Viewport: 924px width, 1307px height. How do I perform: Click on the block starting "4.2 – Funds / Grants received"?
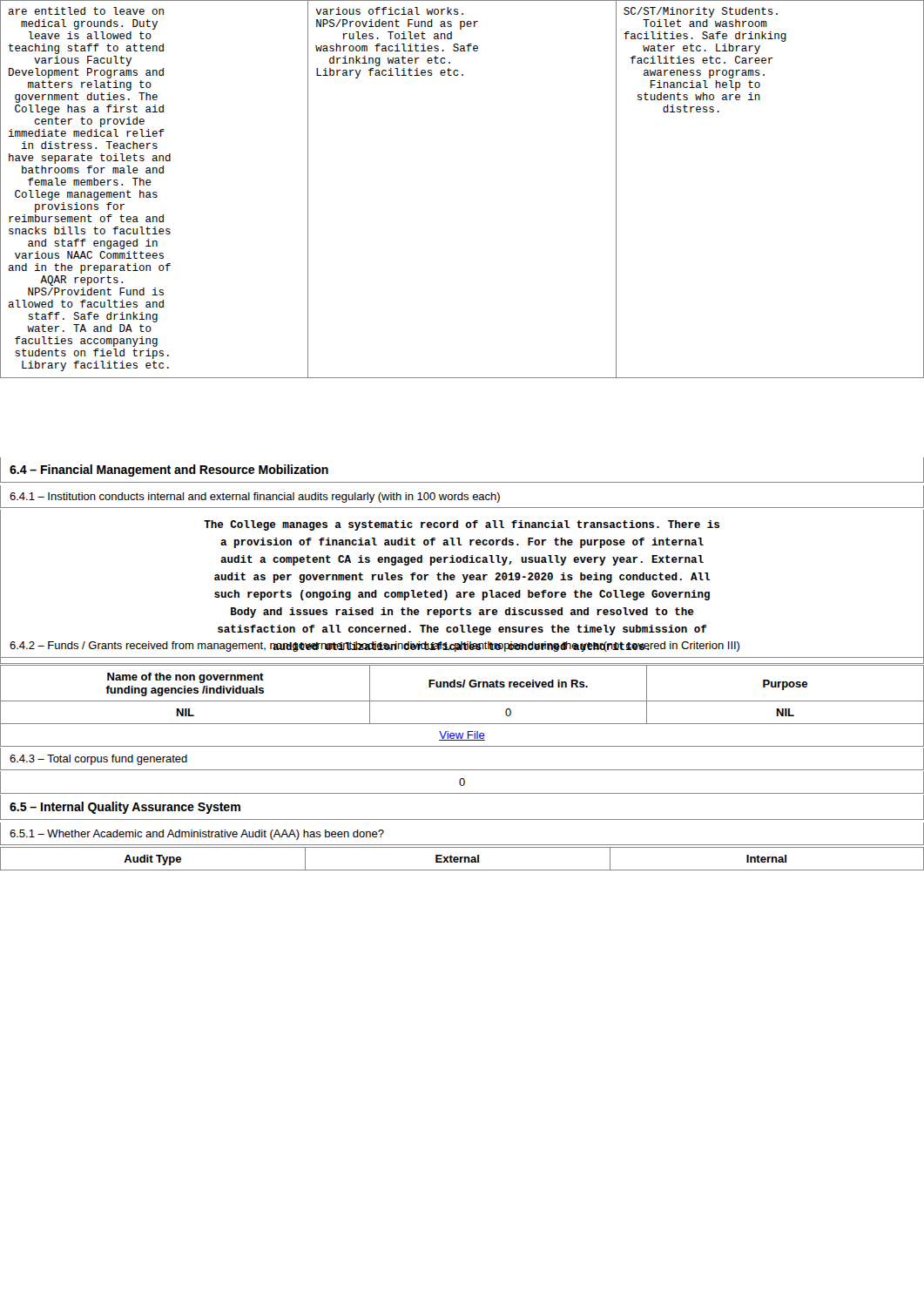(x=375, y=645)
